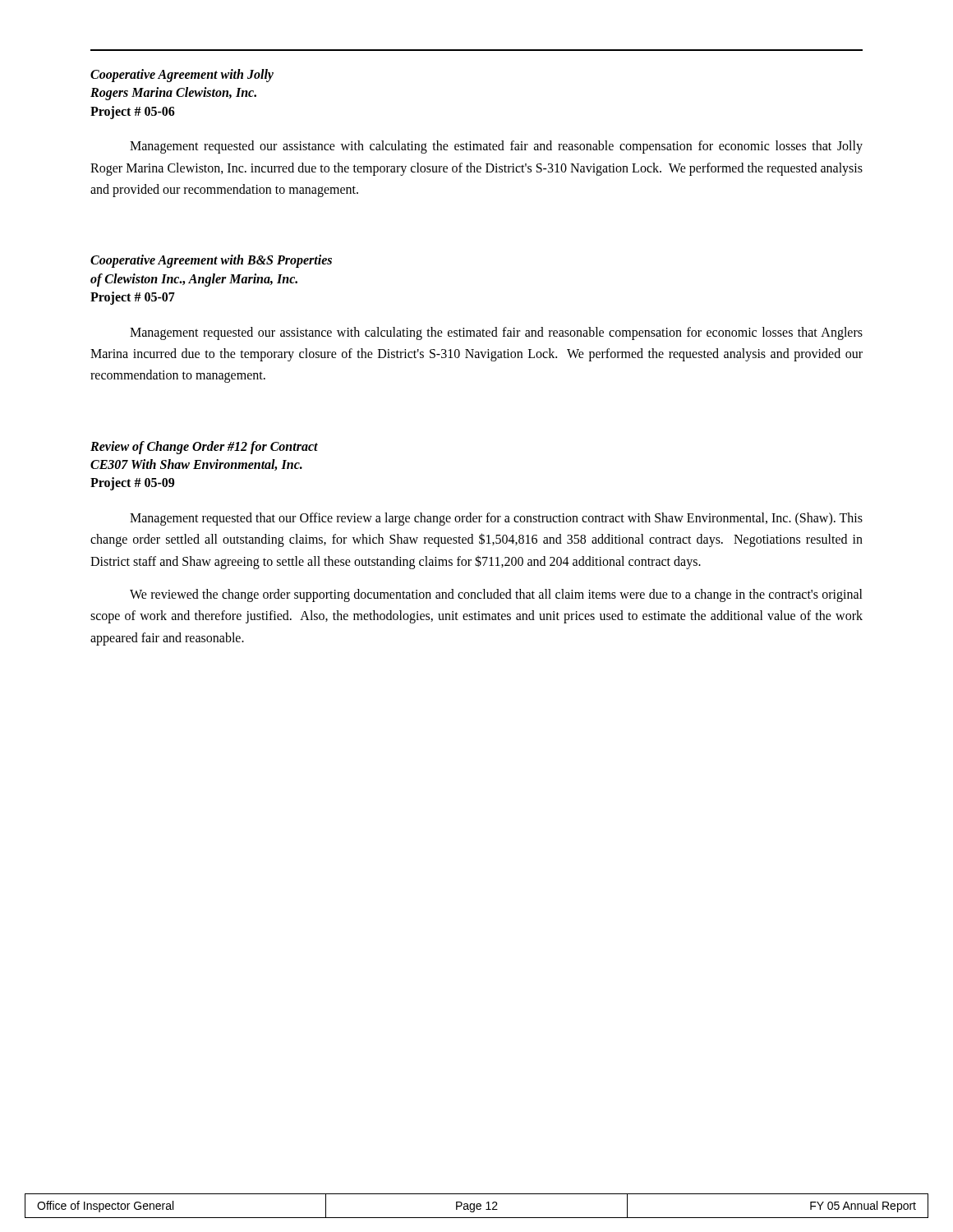The image size is (953, 1232).
Task: Select the block starting "Review of Change Order #12 for Contract CE307"
Action: (204, 448)
